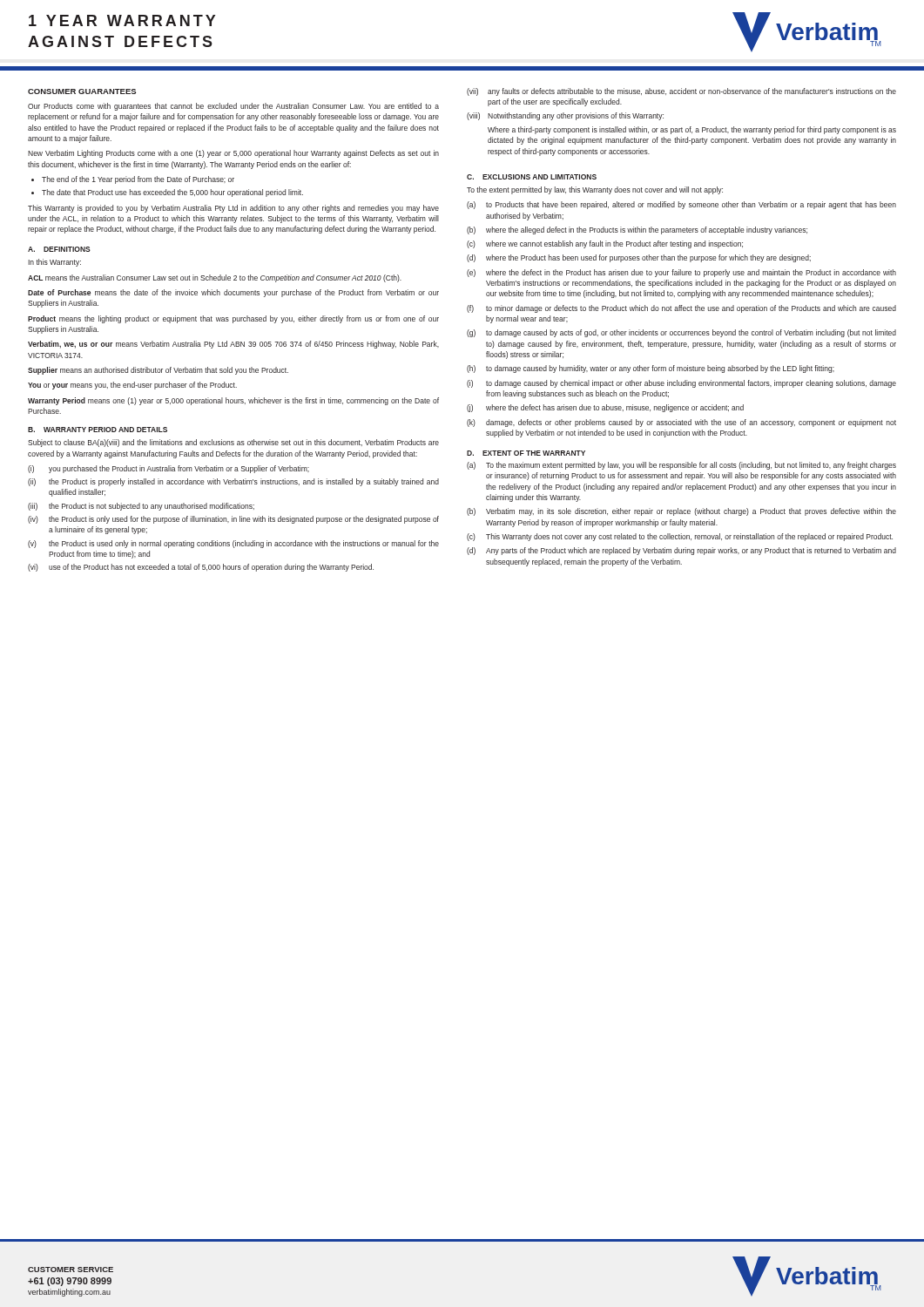Select the text block with the text "To the extent"
The image size is (924, 1307).
pos(681,190)
